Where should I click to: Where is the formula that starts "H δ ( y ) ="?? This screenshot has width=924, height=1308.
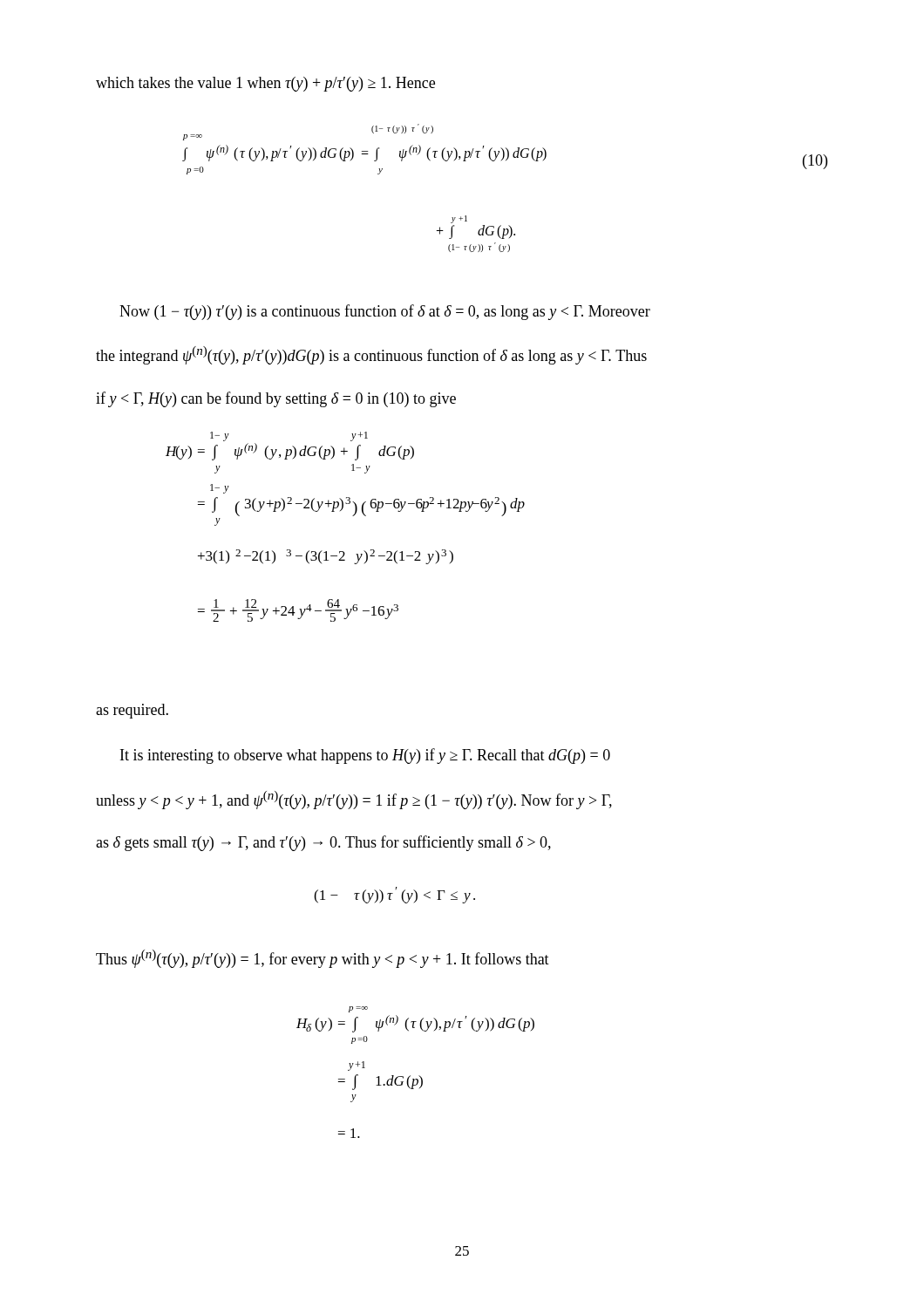358,1009
